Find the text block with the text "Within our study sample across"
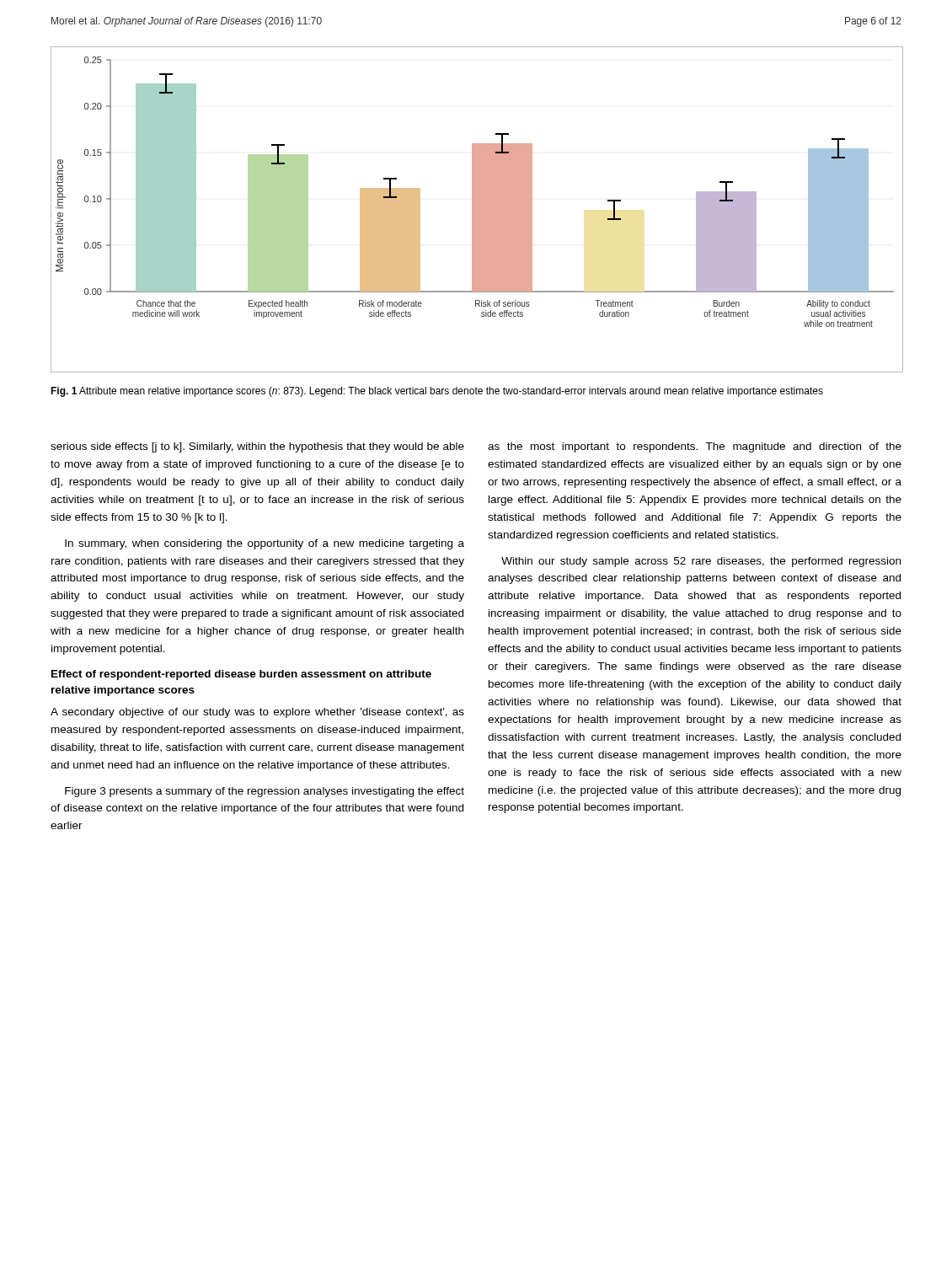952x1264 pixels. point(695,684)
